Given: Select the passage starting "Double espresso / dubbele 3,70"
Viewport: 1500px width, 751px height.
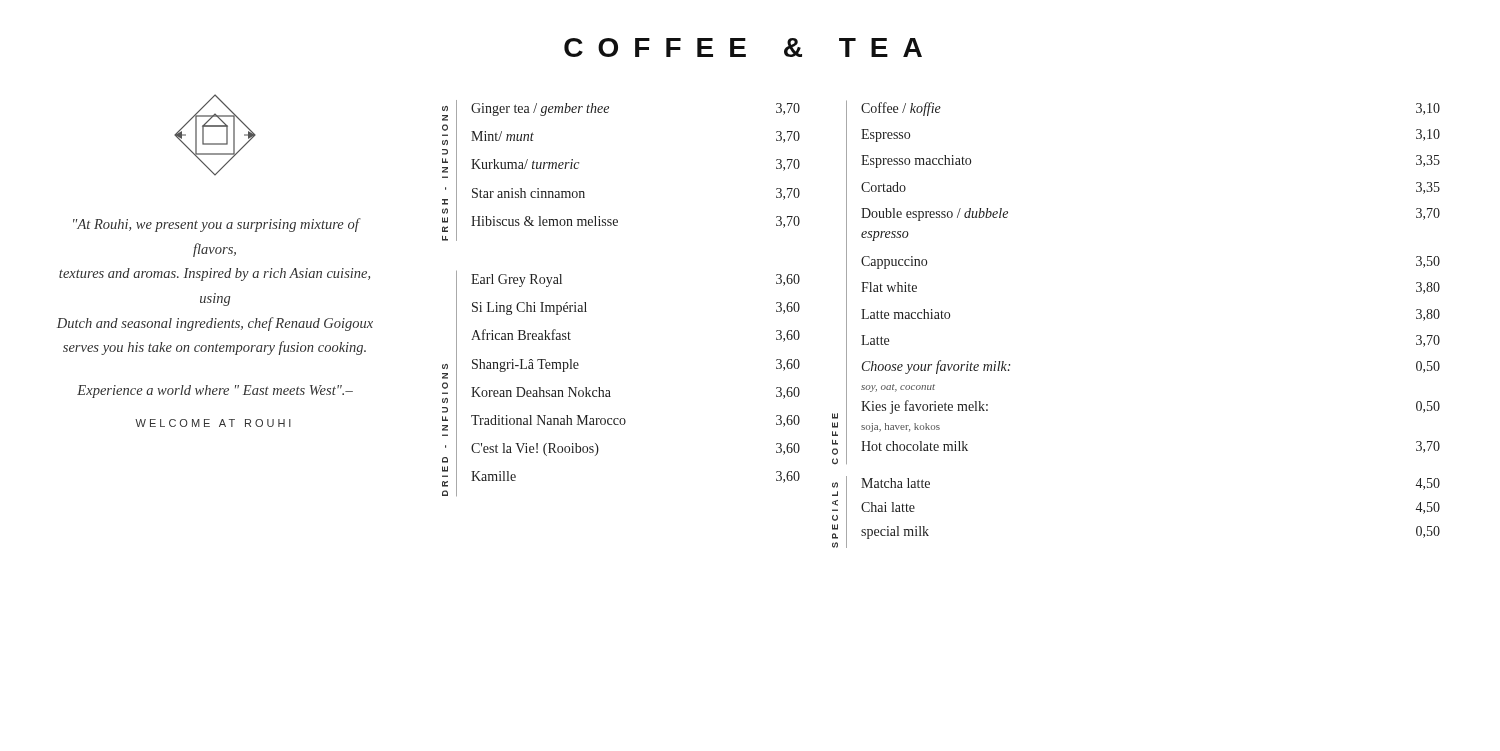Looking at the screenshot, I should pos(938,214).
